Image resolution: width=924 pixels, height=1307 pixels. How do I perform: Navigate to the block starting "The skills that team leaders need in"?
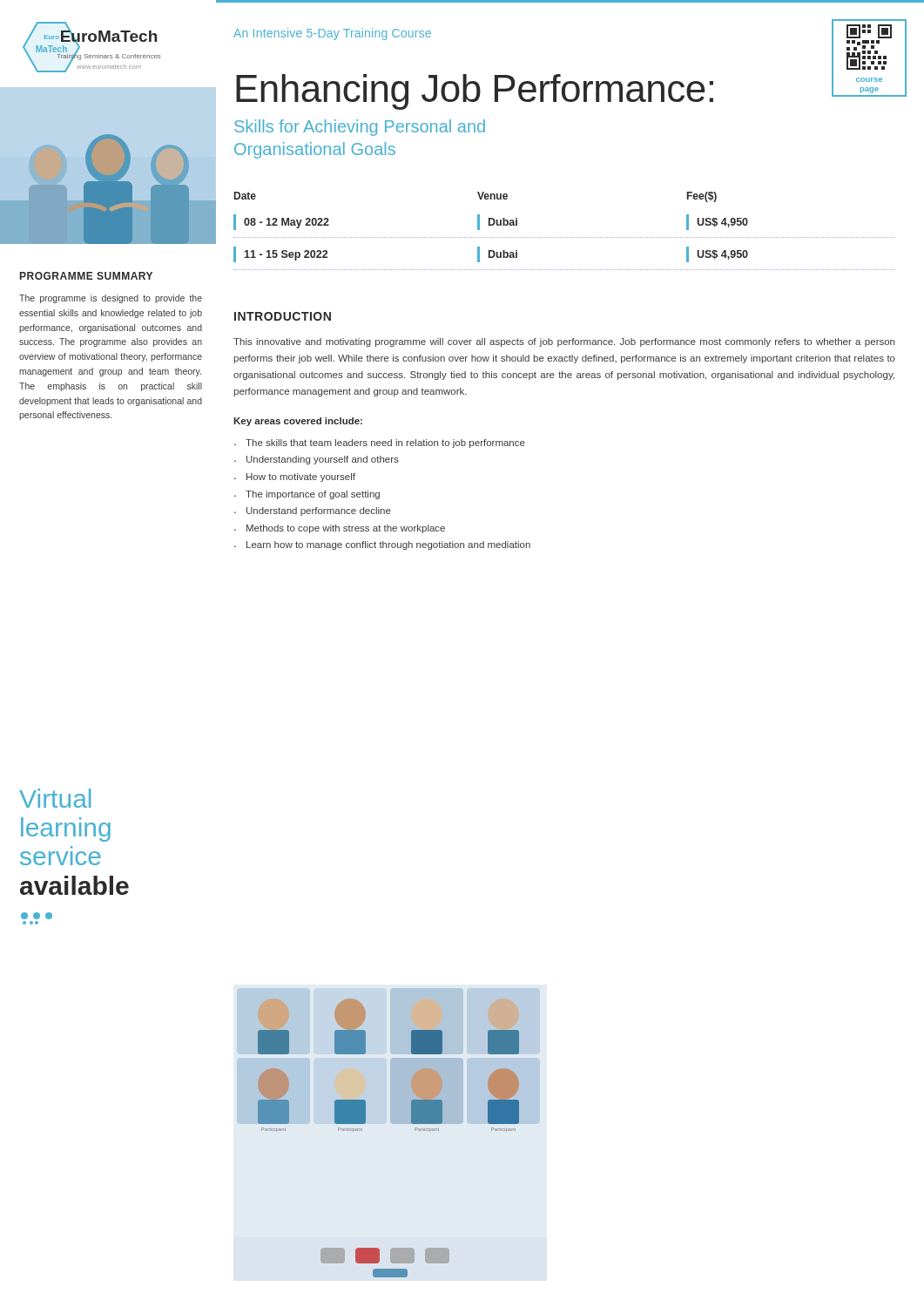click(385, 443)
